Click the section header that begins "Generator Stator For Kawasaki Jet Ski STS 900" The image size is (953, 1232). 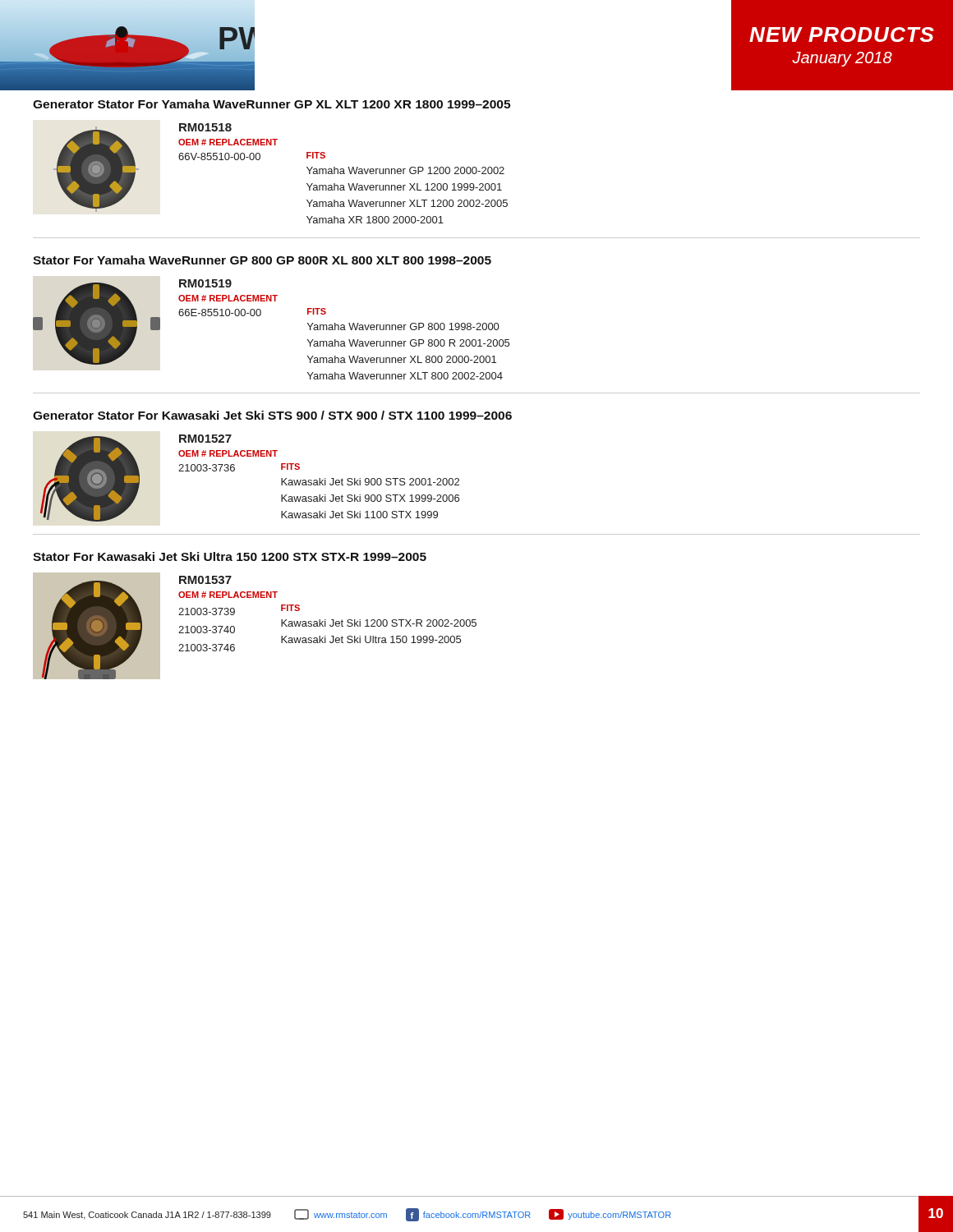[272, 415]
